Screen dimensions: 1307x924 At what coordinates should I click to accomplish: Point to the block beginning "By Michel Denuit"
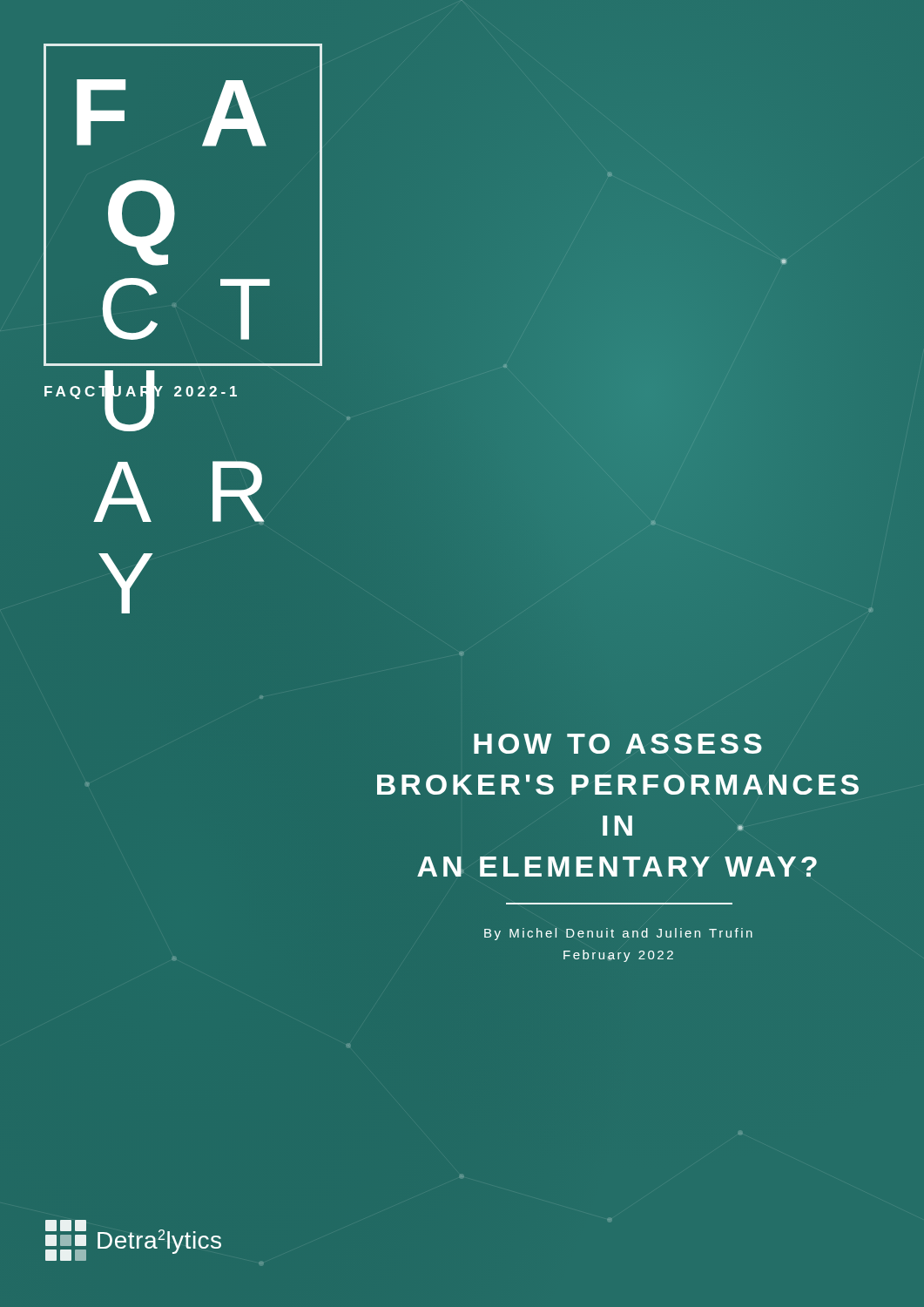point(619,944)
